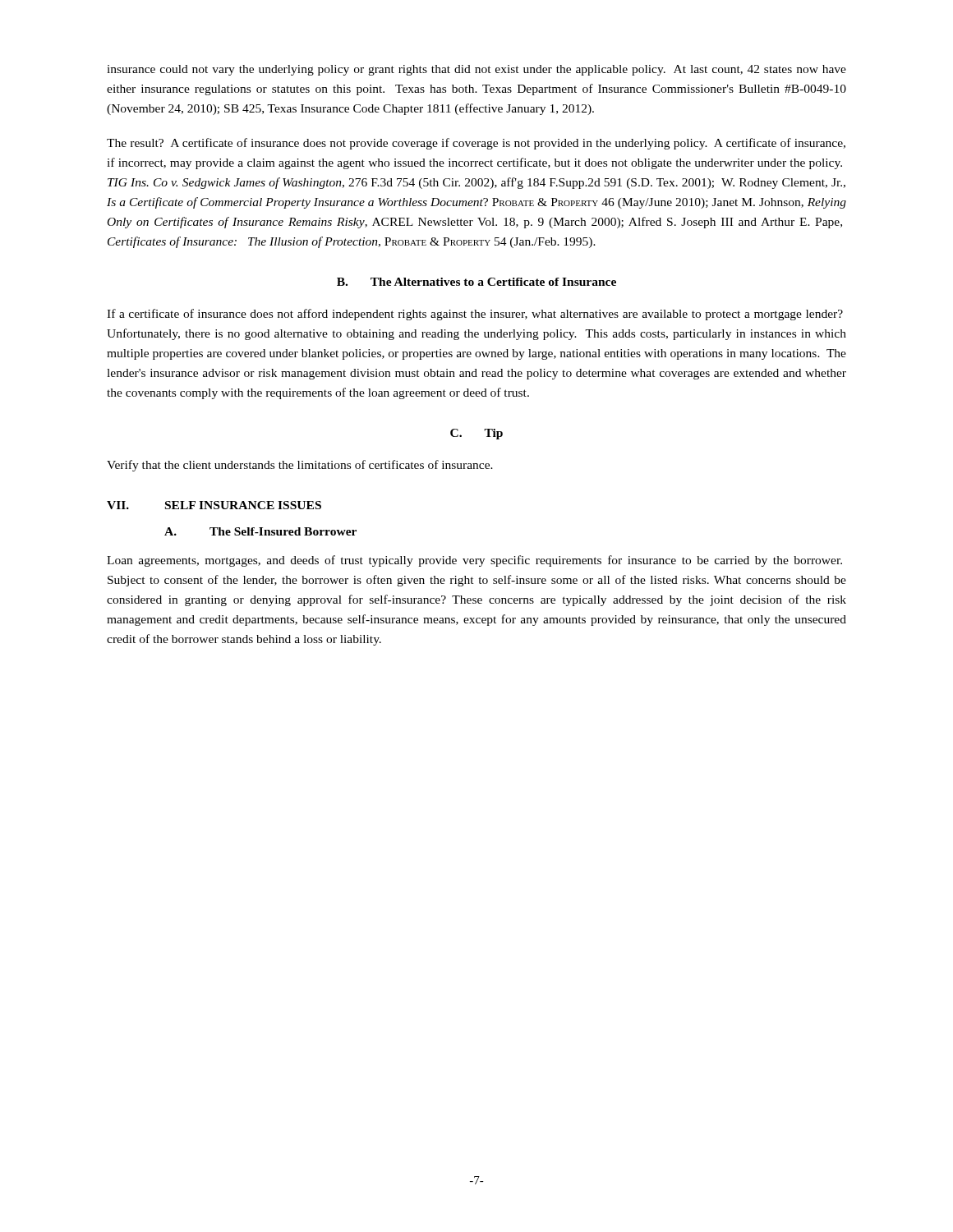Locate the section header containing "C. Tip"
This screenshot has width=953, height=1232.
[x=476, y=433]
